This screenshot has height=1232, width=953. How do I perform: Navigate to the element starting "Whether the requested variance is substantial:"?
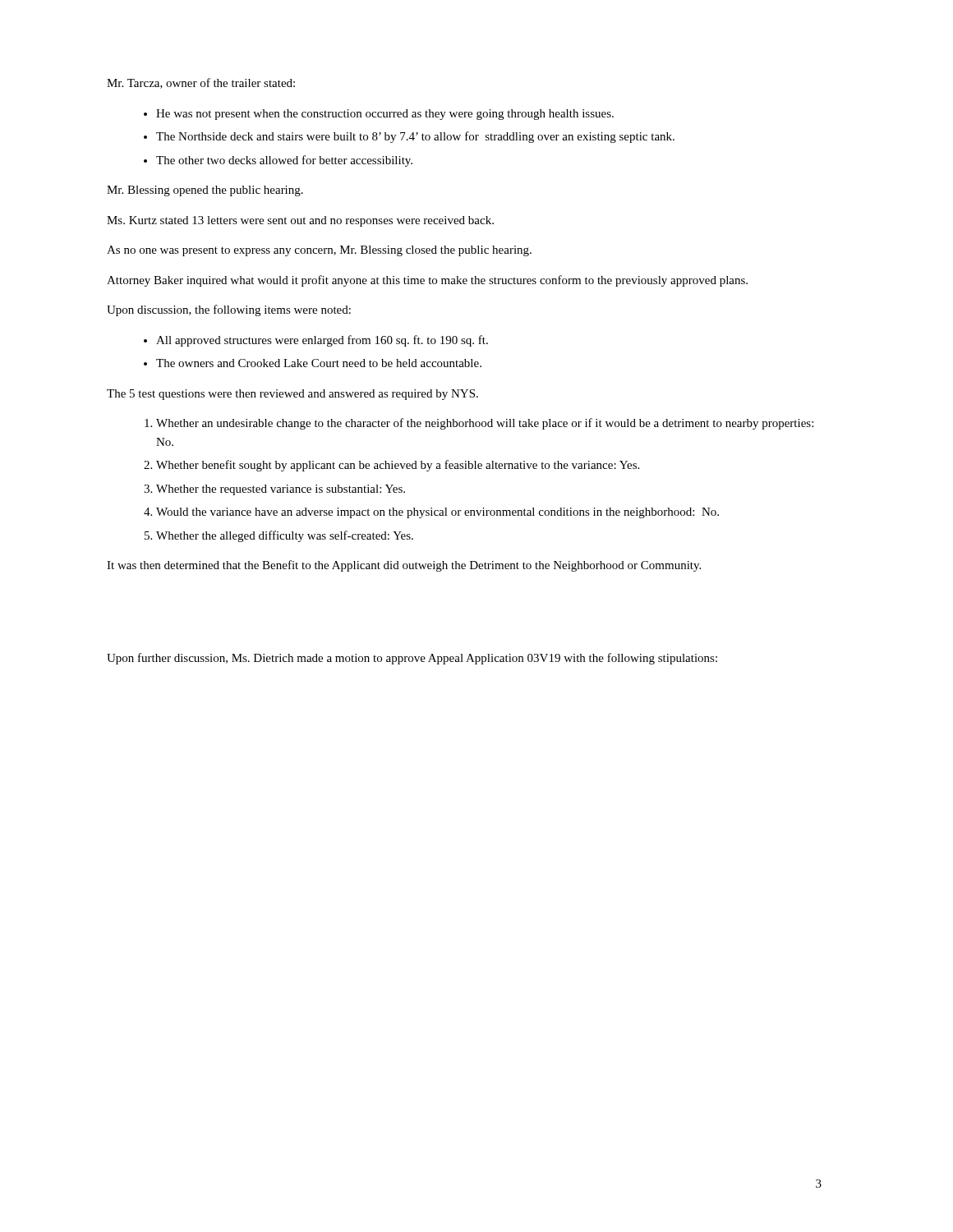(x=281, y=488)
